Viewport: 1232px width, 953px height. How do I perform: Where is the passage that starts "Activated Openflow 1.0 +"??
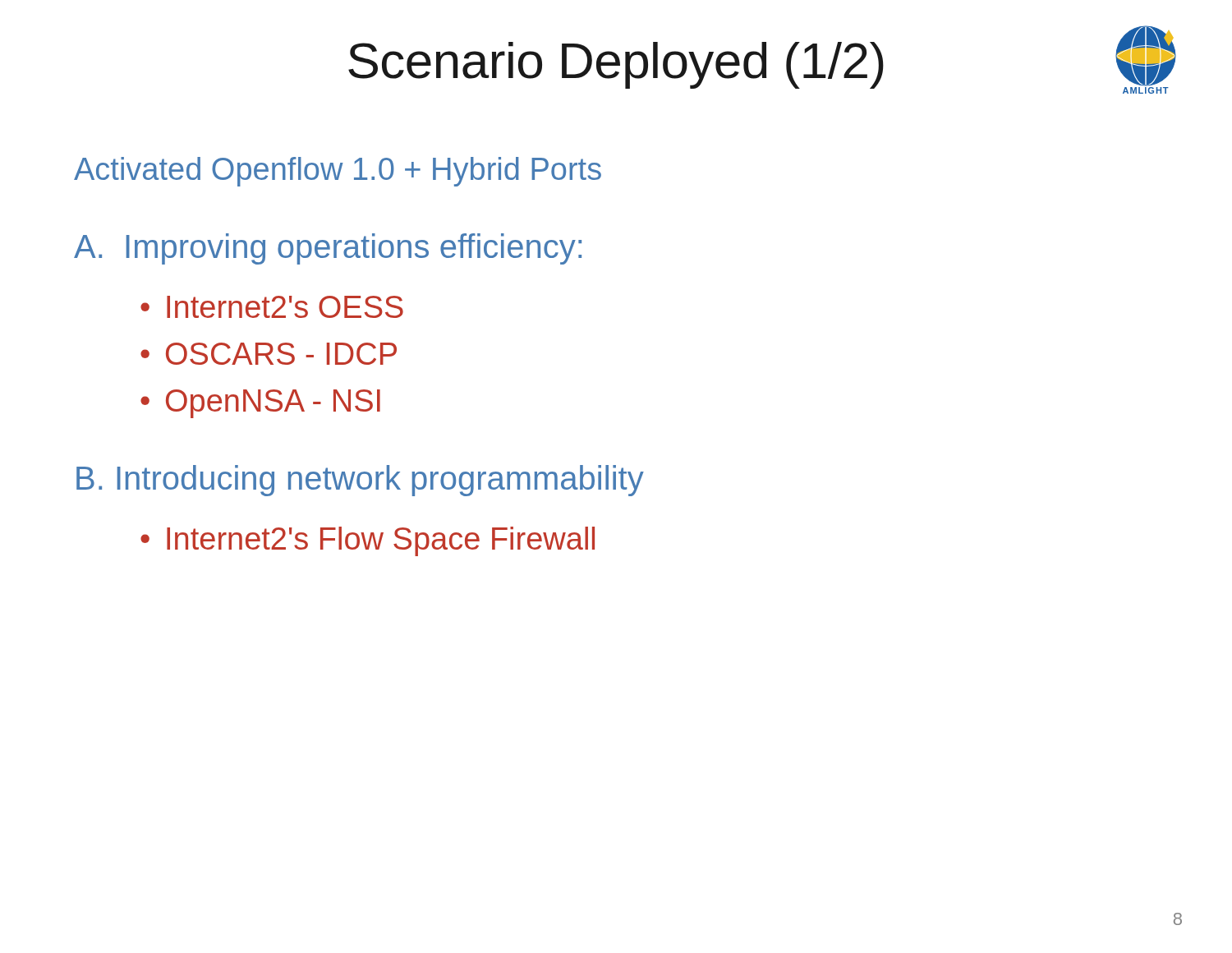pyautogui.click(x=338, y=169)
